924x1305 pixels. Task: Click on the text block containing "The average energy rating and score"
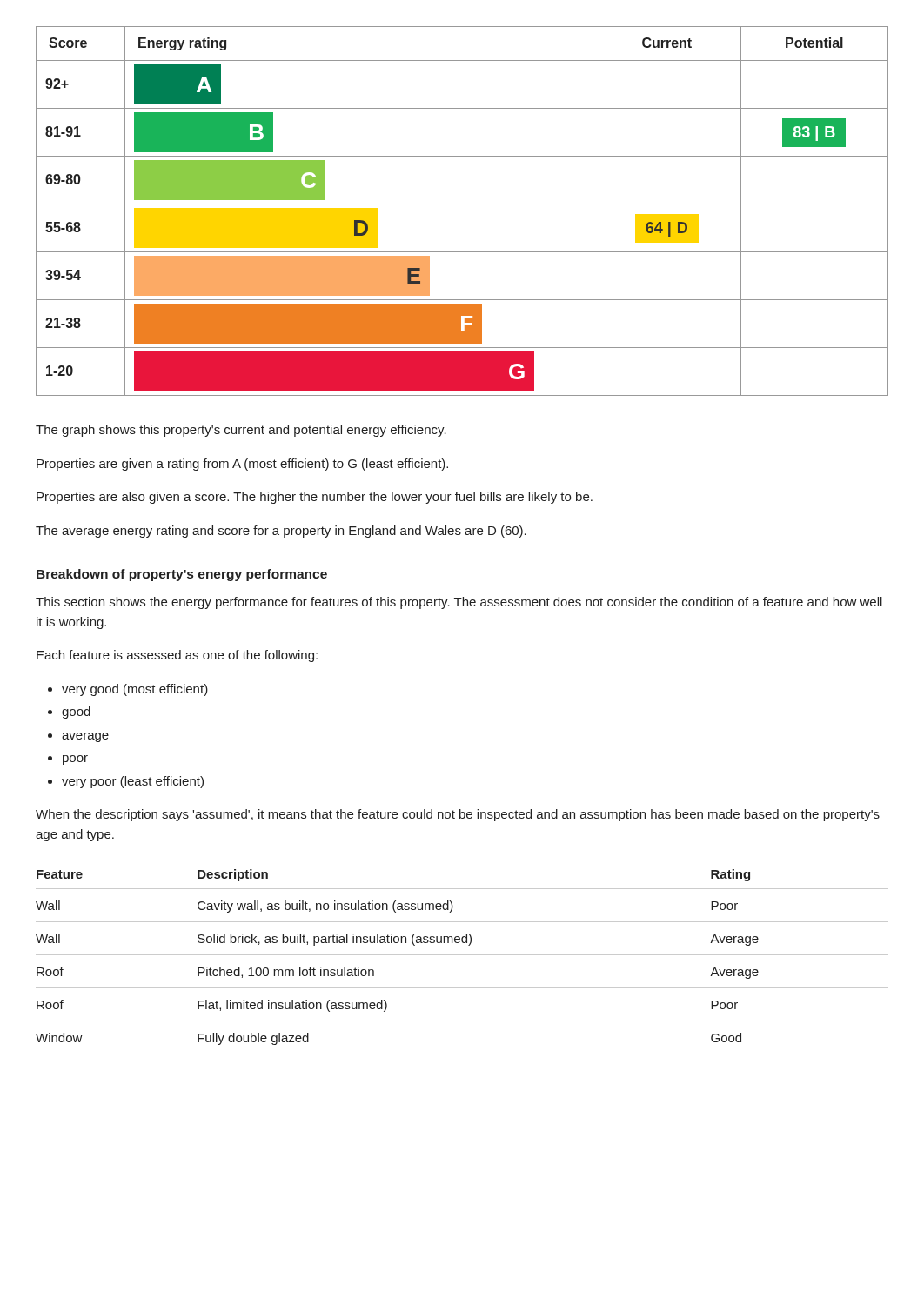click(x=281, y=530)
